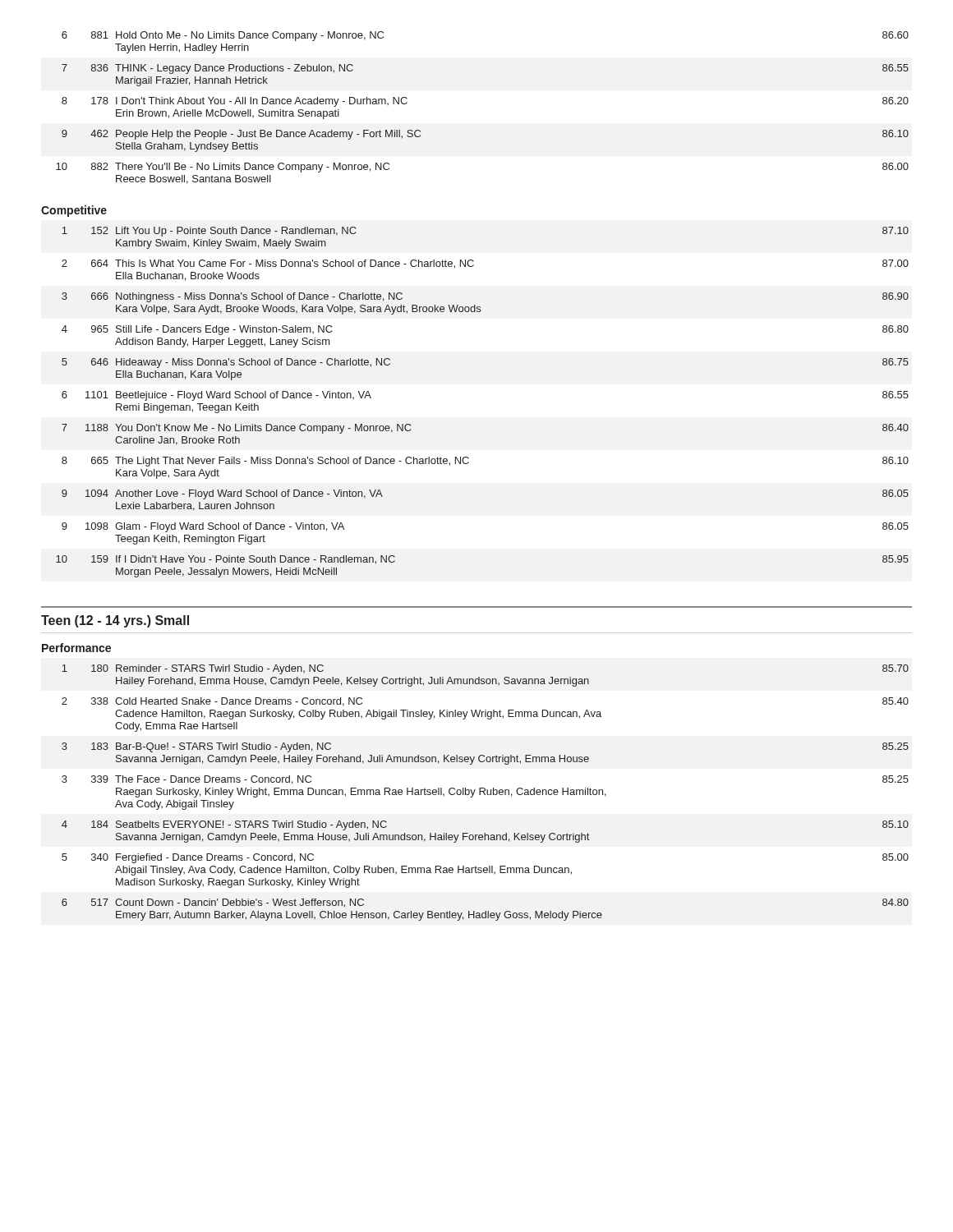The height and width of the screenshot is (1232, 953).
Task: Click the passage that begins "4 184 Seatbelts EVERYONE! - STARS"
Action: (476, 830)
